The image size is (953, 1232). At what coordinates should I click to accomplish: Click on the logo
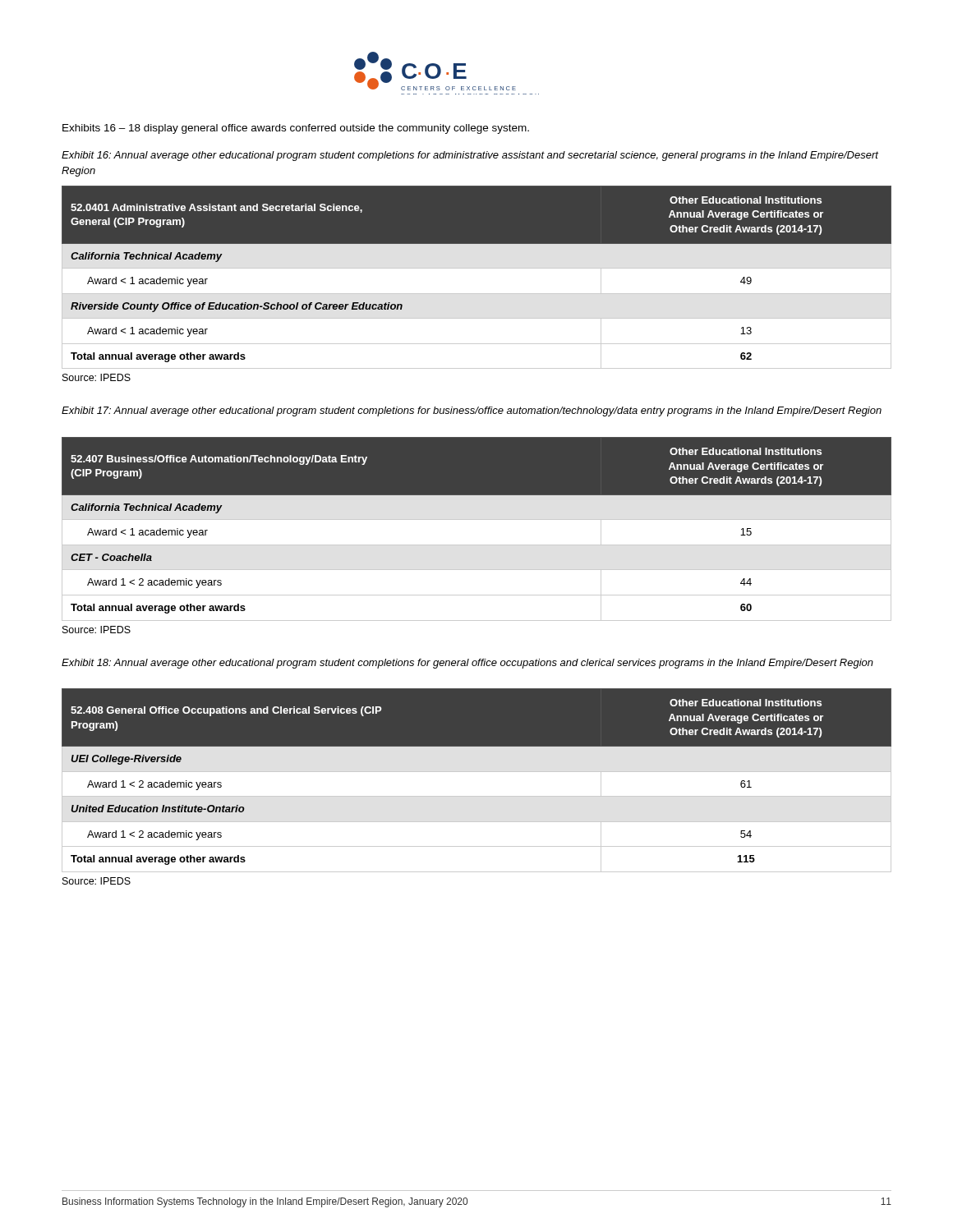point(476,73)
